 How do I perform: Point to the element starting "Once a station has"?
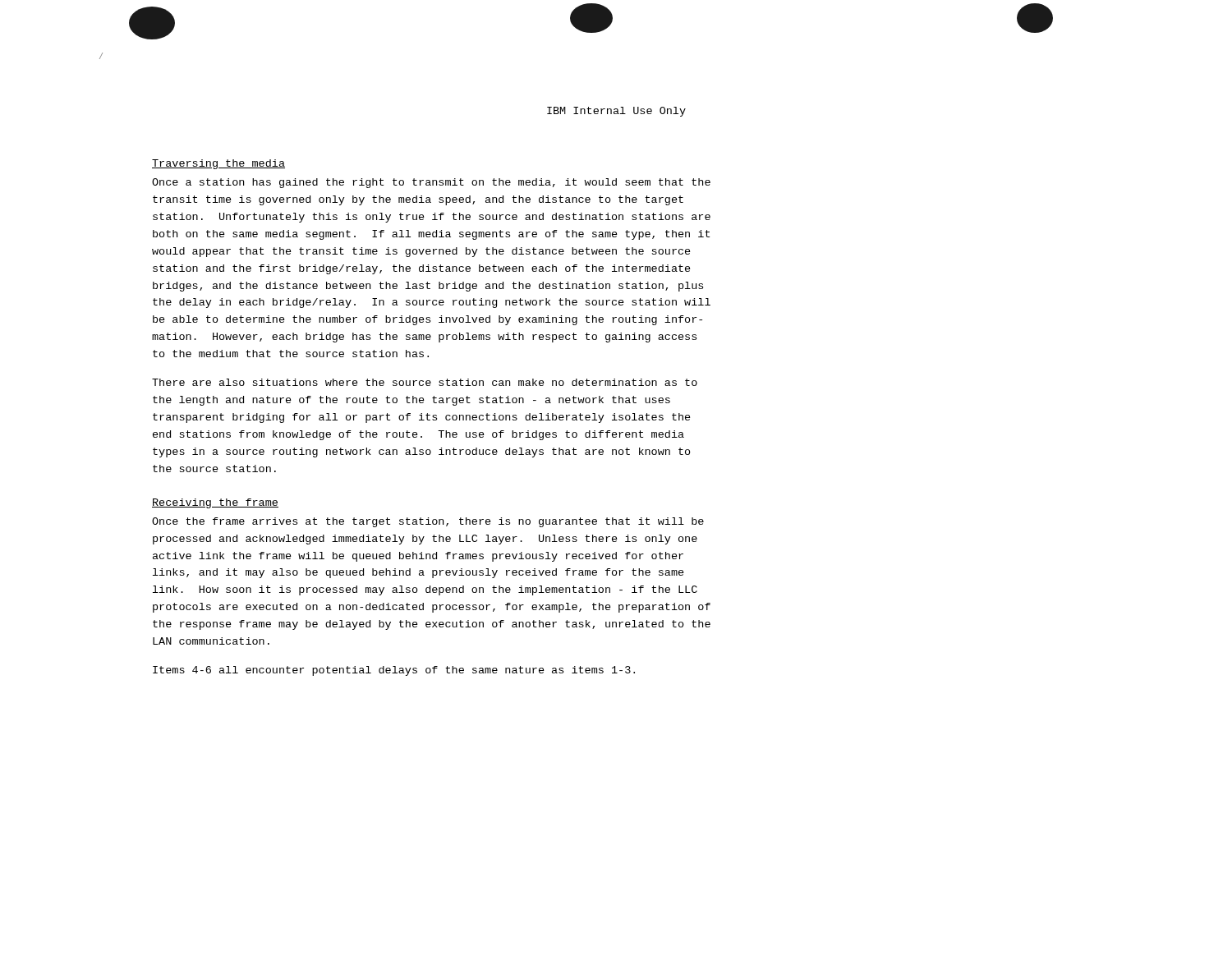[x=431, y=269]
